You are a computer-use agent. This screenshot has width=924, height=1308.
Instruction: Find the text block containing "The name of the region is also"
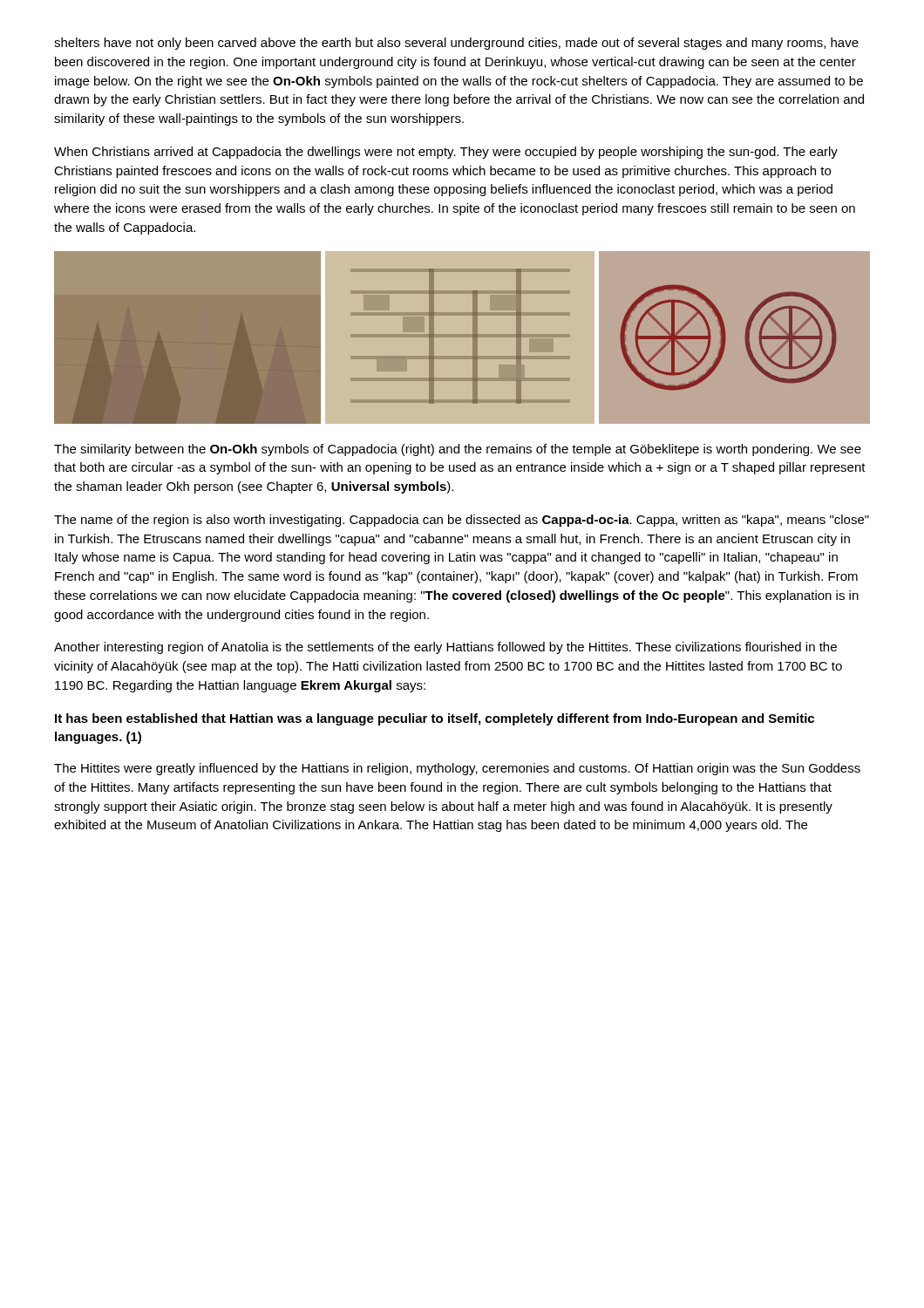462,567
